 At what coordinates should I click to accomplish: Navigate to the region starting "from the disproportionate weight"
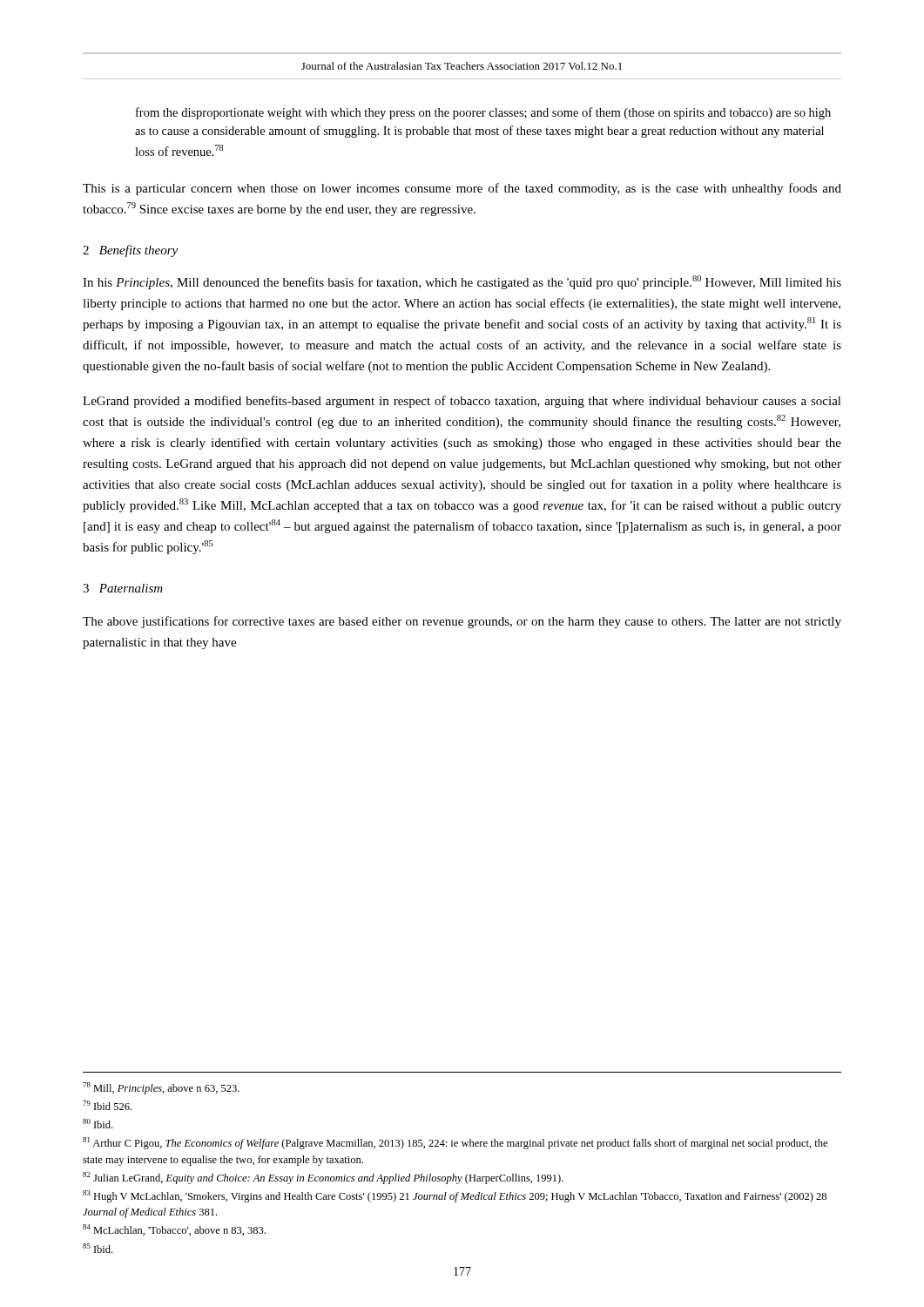[x=483, y=132]
